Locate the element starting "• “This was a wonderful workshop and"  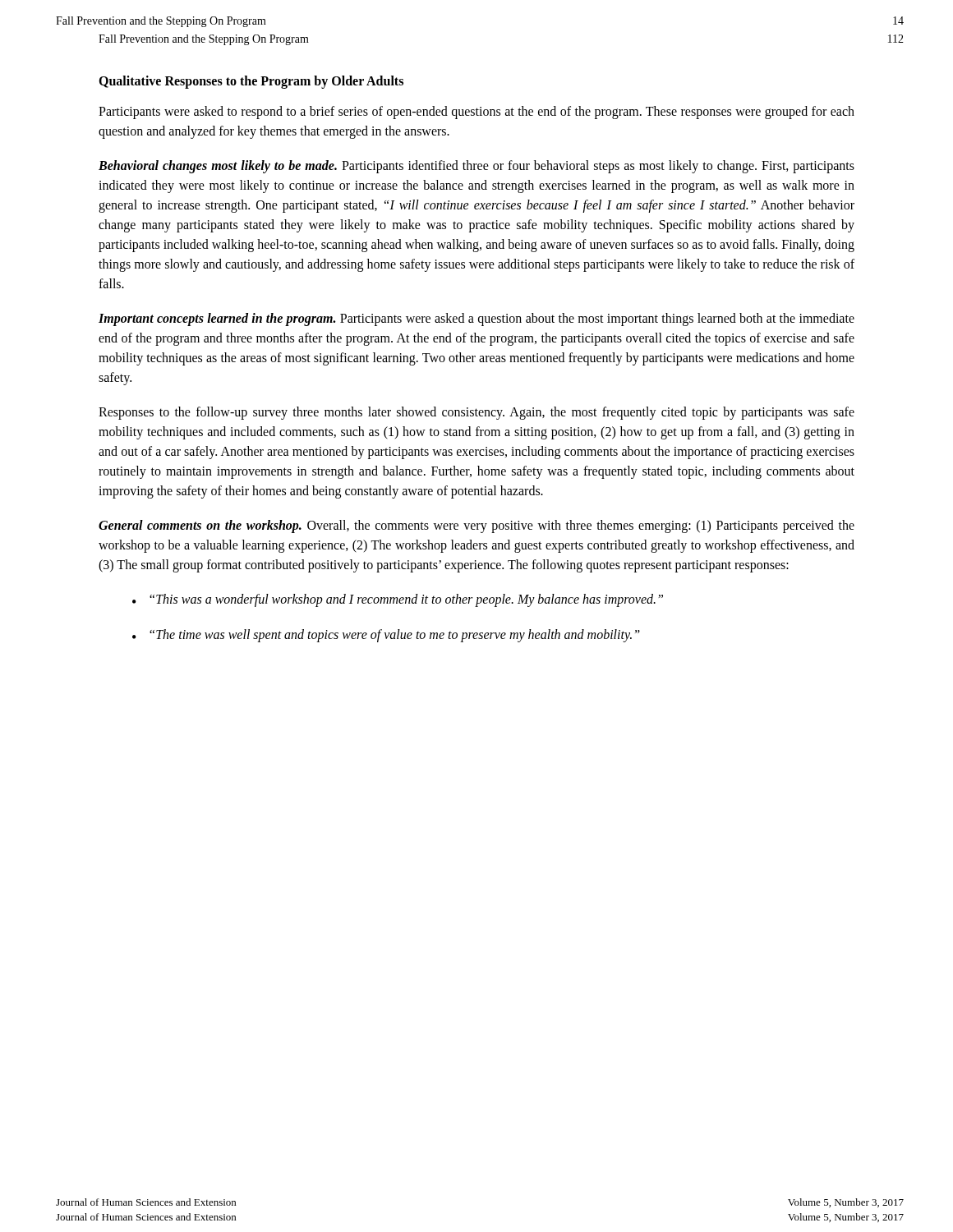click(x=493, y=602)
